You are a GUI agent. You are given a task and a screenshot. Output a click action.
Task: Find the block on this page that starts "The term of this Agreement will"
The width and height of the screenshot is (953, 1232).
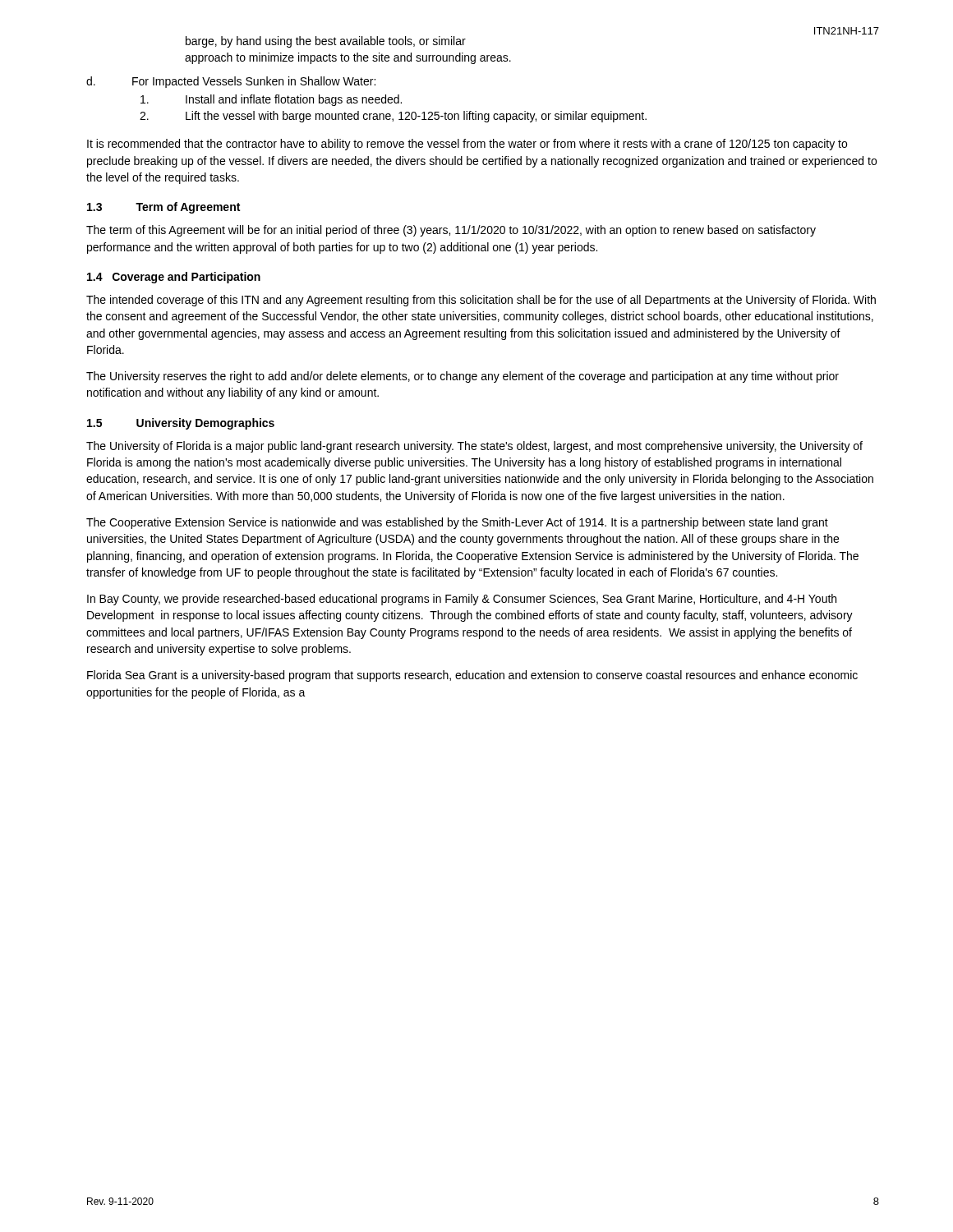click(x=483, y=239)
